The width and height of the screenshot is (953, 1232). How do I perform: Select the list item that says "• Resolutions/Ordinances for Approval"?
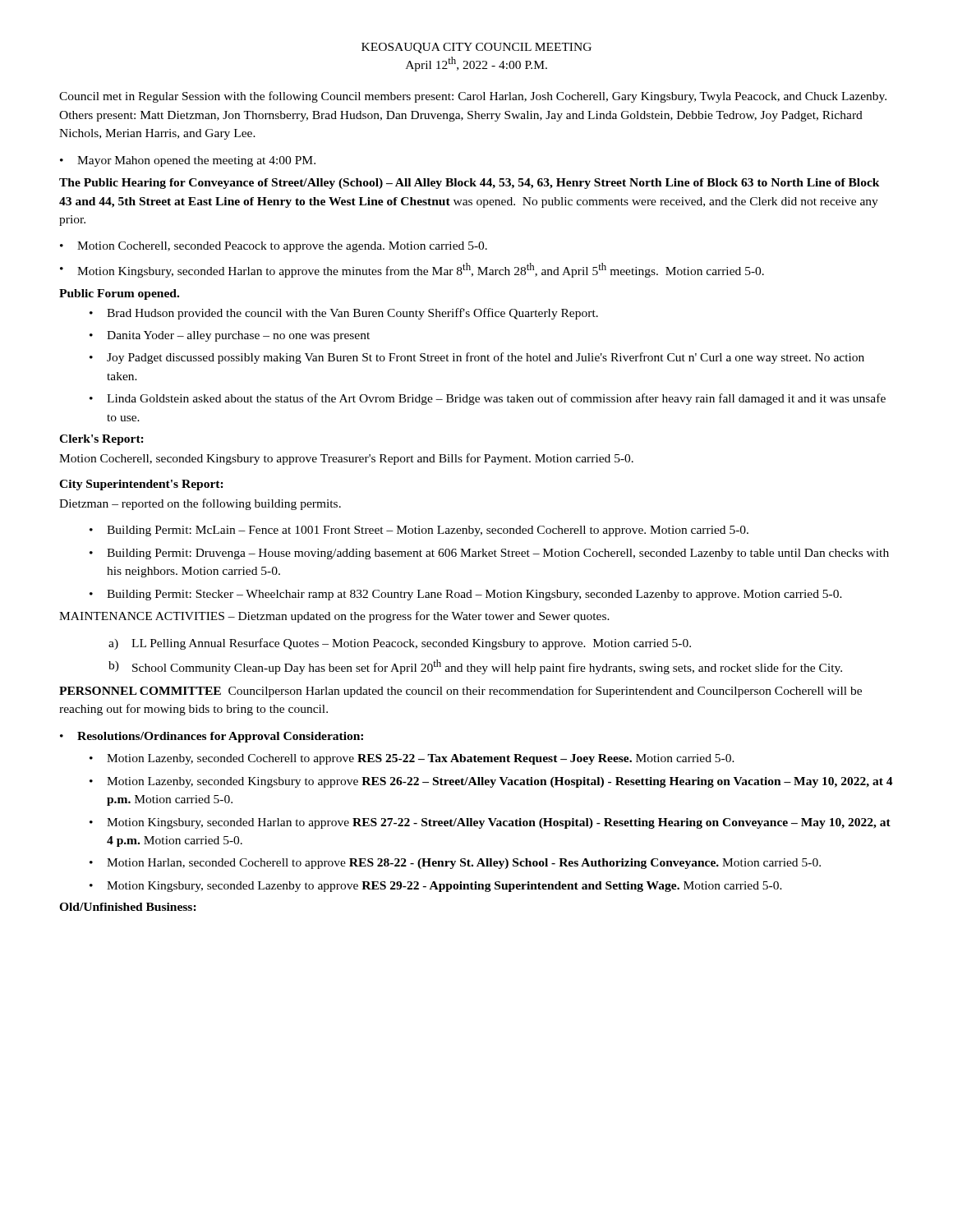pos(212,737)
